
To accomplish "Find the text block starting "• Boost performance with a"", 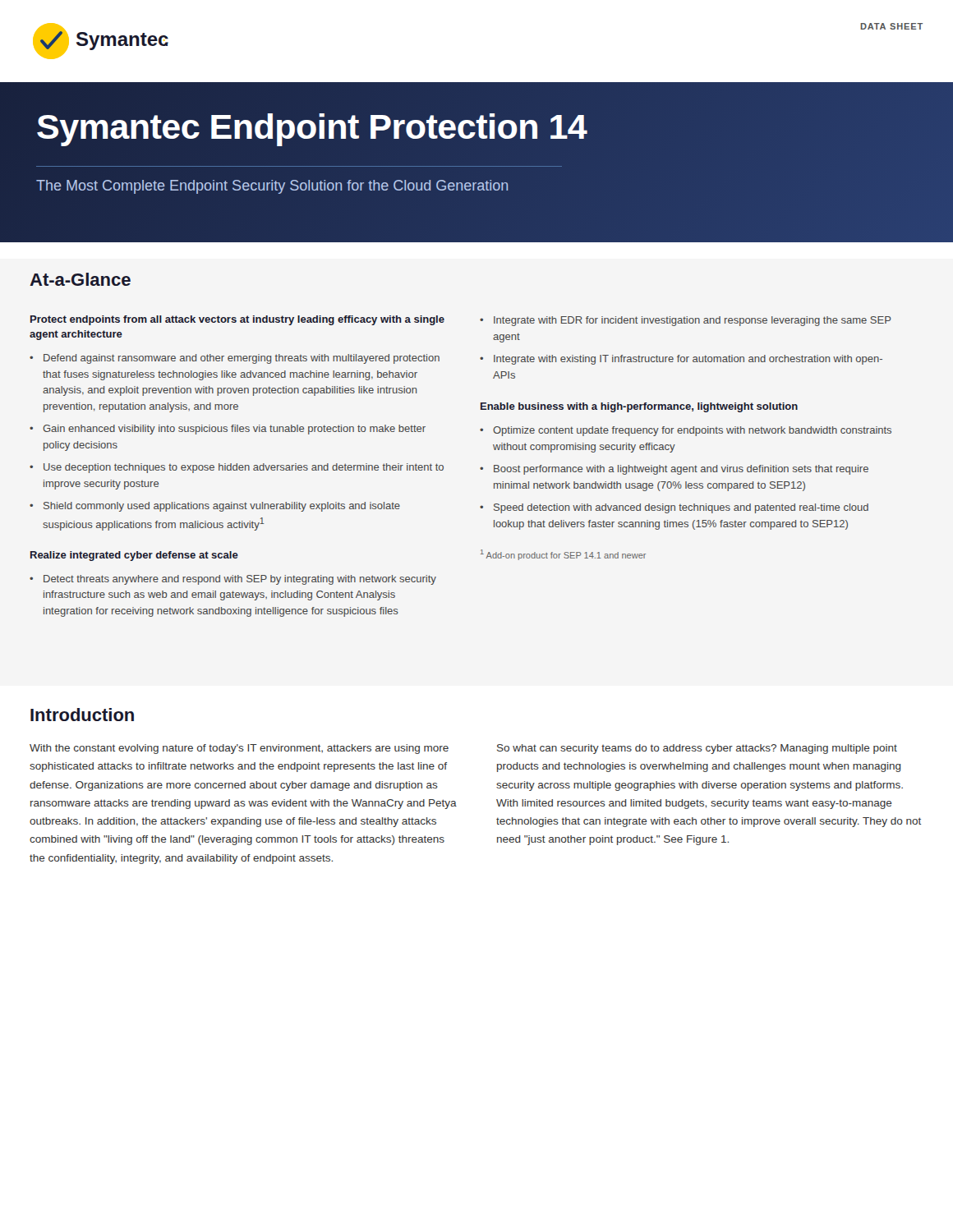I will [674, 476].
